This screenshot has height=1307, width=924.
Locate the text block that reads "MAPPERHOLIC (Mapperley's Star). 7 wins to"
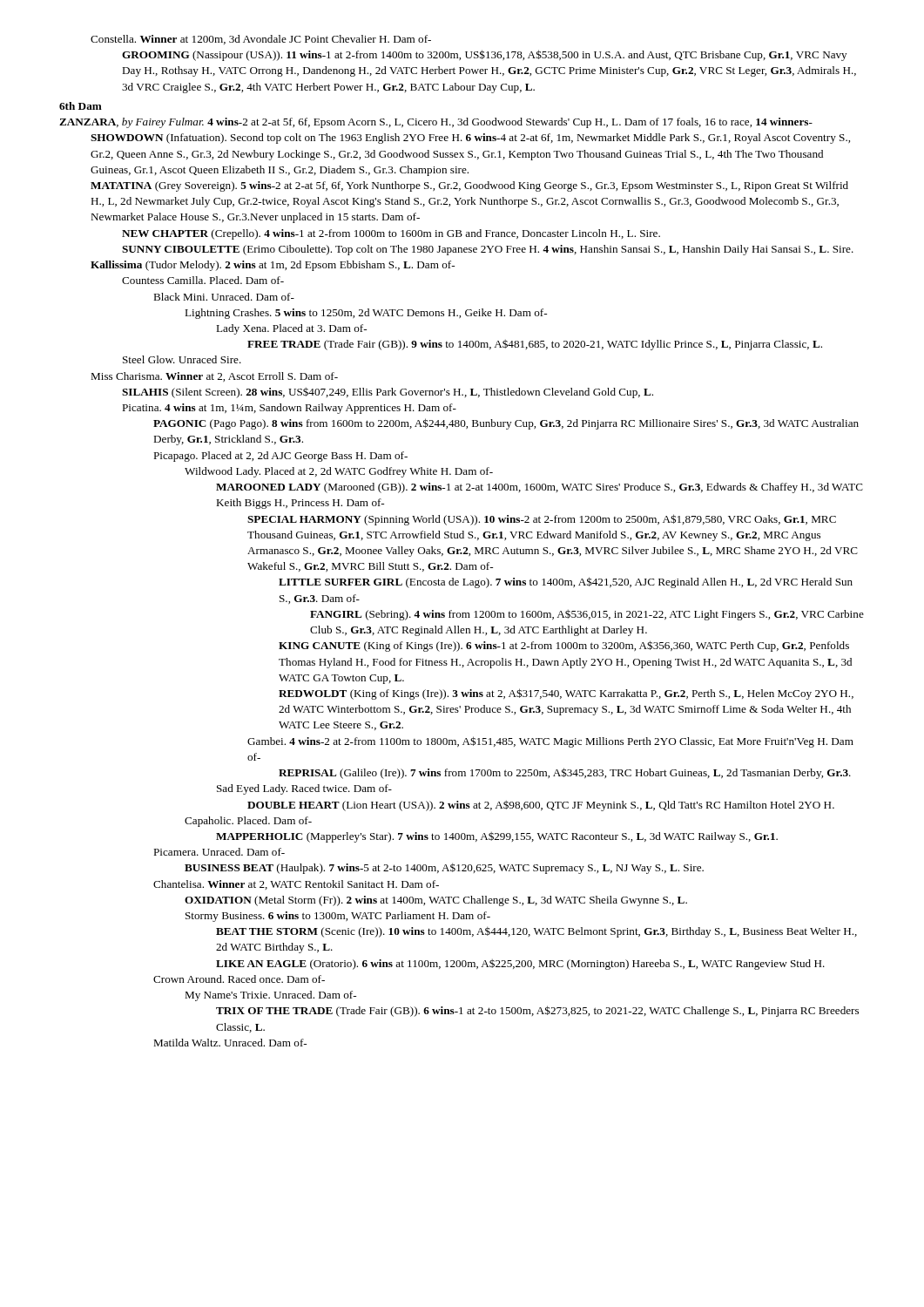[540, 837]
